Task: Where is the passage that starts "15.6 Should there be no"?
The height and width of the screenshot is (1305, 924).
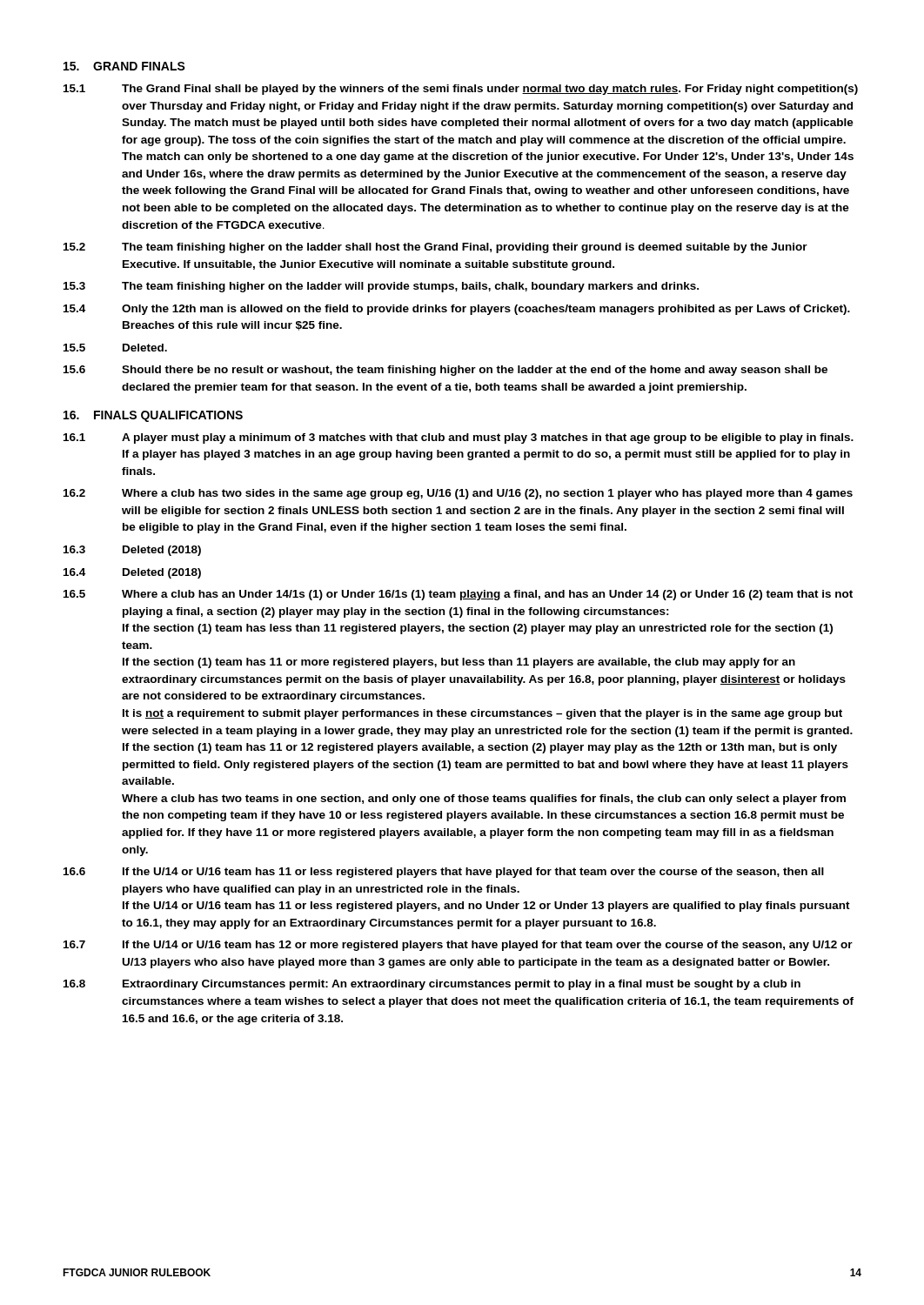Action: pyautogui.click(x=462, y=378)
